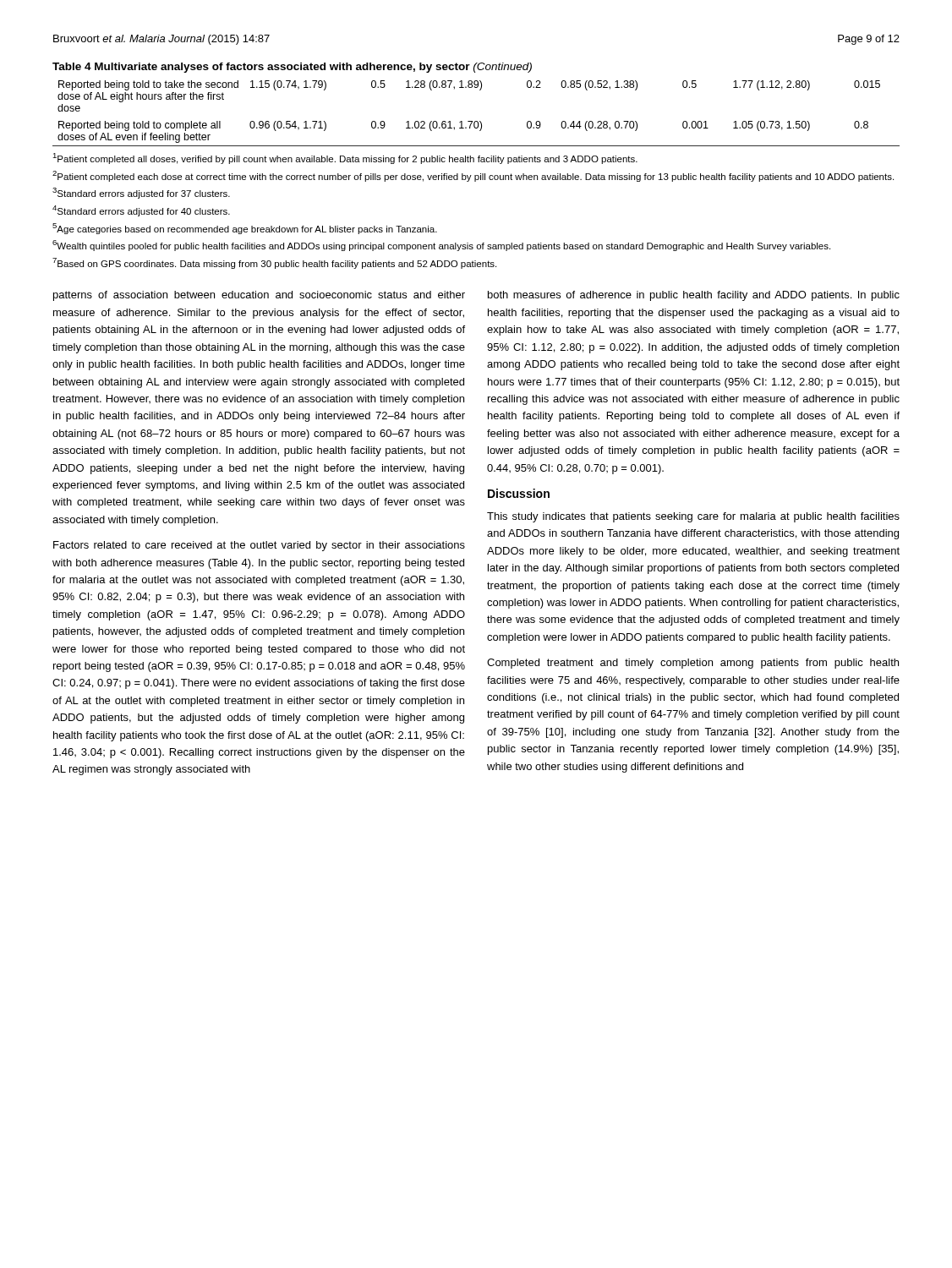
Task: Click on the block starting "This study indicates that patients seeking care"
Action: 693,642
